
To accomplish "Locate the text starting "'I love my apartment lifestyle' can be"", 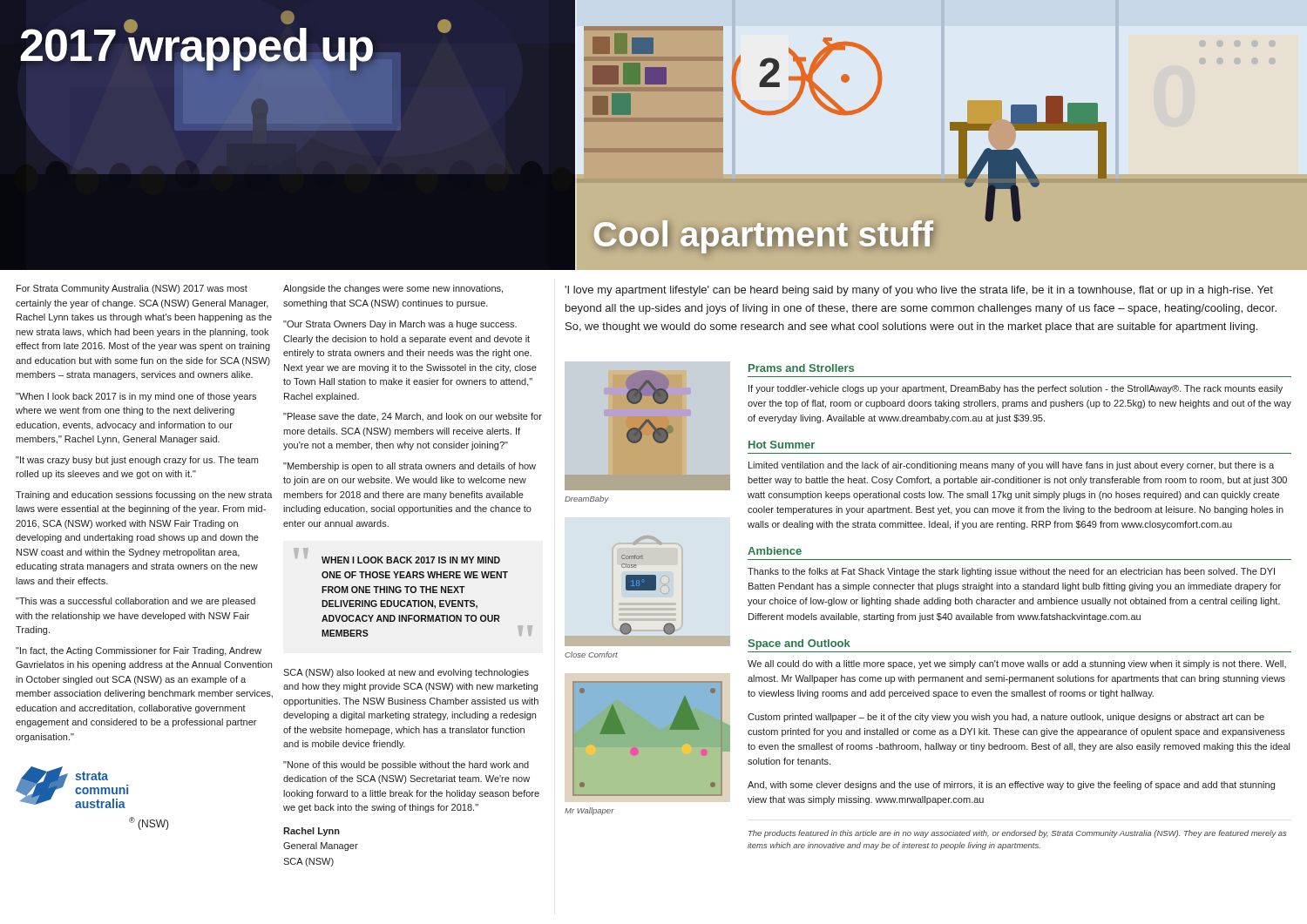I will [921, 308].
